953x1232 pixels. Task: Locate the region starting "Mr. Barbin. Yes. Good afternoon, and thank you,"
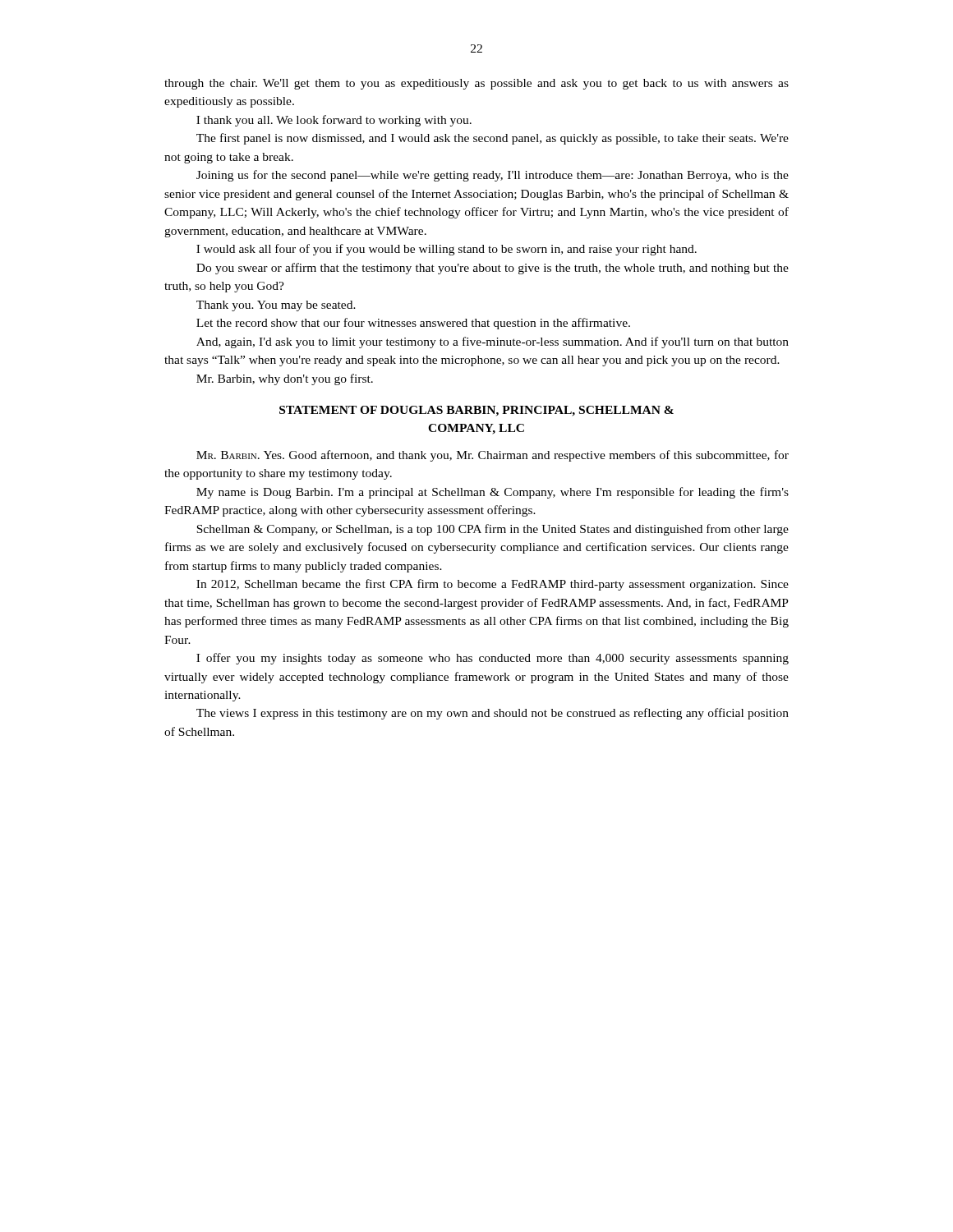coord(476,594)
